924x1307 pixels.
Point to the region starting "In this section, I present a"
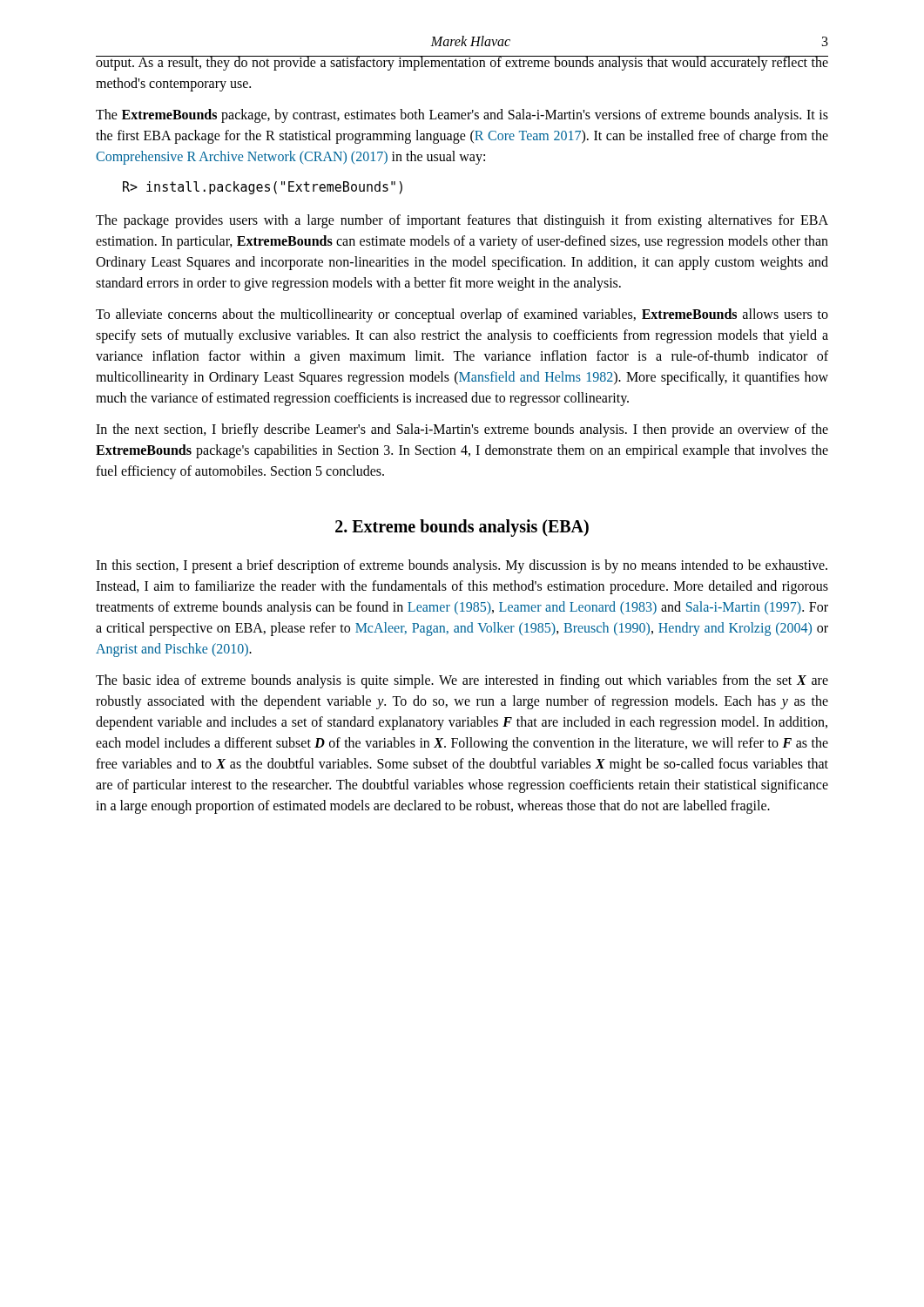pyautogui.click(x=462, y=607)
